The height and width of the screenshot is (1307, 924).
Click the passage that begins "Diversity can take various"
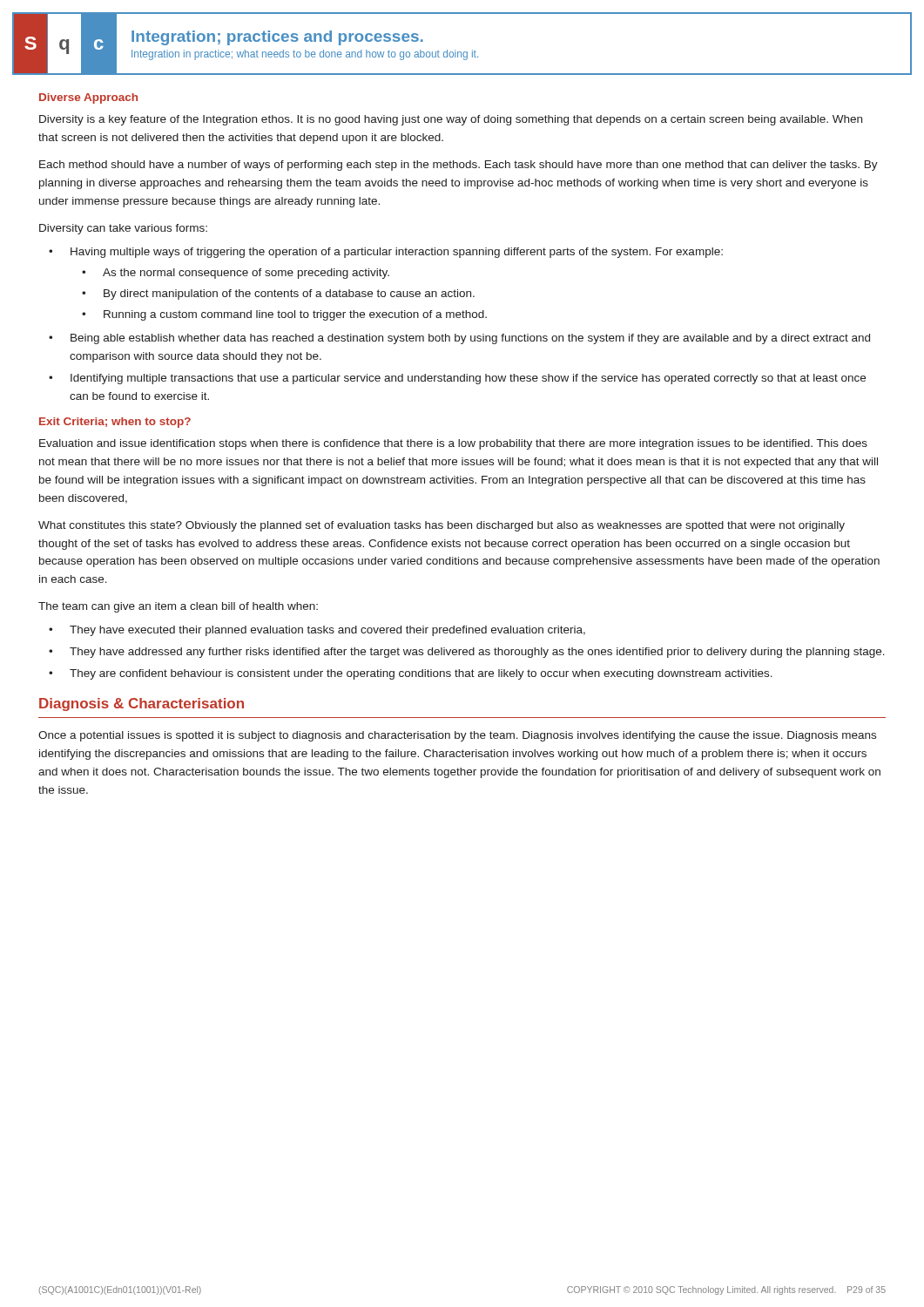pyautogui.click(x=123, y=228)
